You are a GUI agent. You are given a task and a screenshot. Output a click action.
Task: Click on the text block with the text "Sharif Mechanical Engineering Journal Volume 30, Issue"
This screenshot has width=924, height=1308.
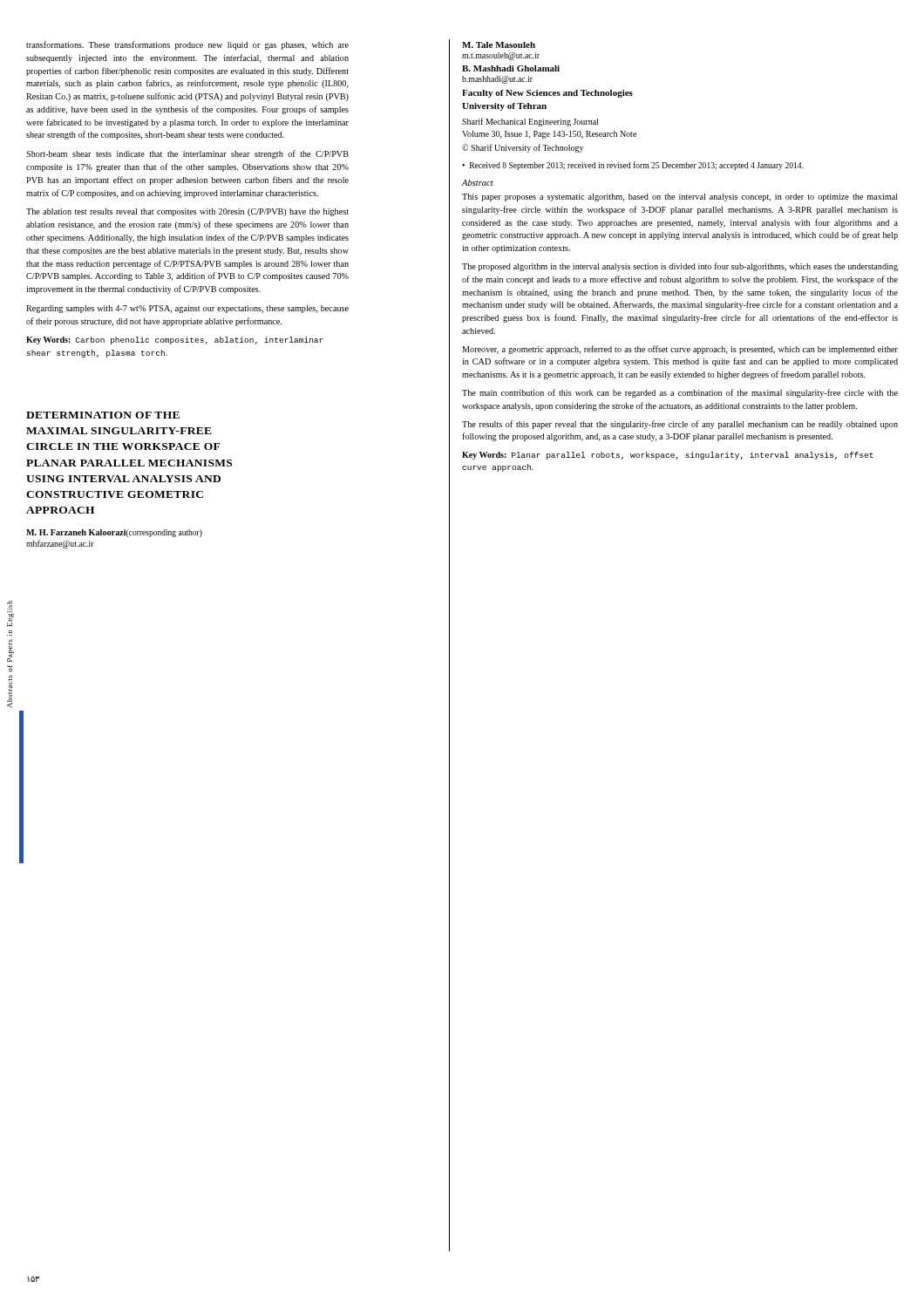pyautogui.click(x=549, y=127)
